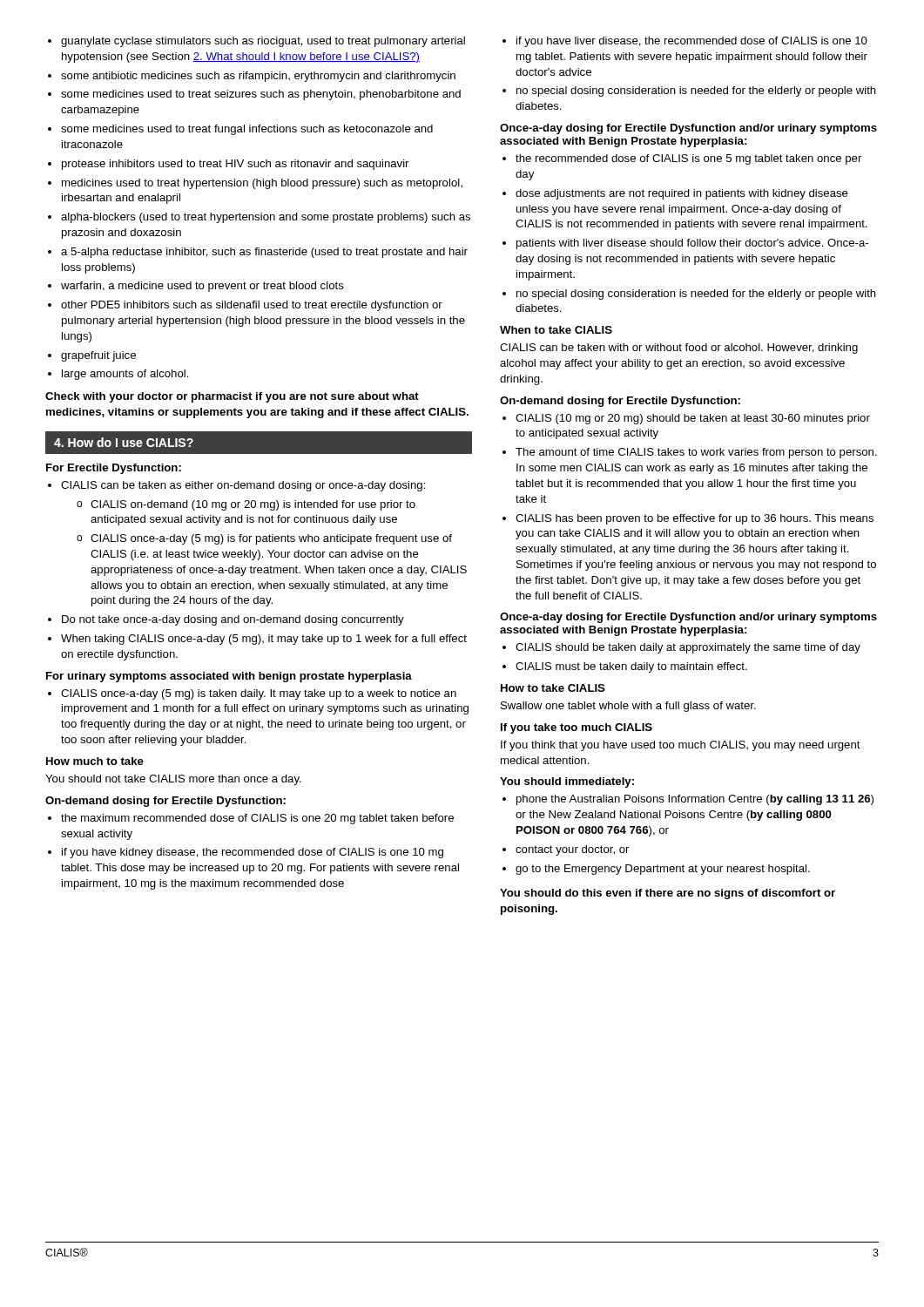Click on the region starting "guanylate cyclase stimulators"
This screenshot has height=1307, width=924.
coord(259,207)
